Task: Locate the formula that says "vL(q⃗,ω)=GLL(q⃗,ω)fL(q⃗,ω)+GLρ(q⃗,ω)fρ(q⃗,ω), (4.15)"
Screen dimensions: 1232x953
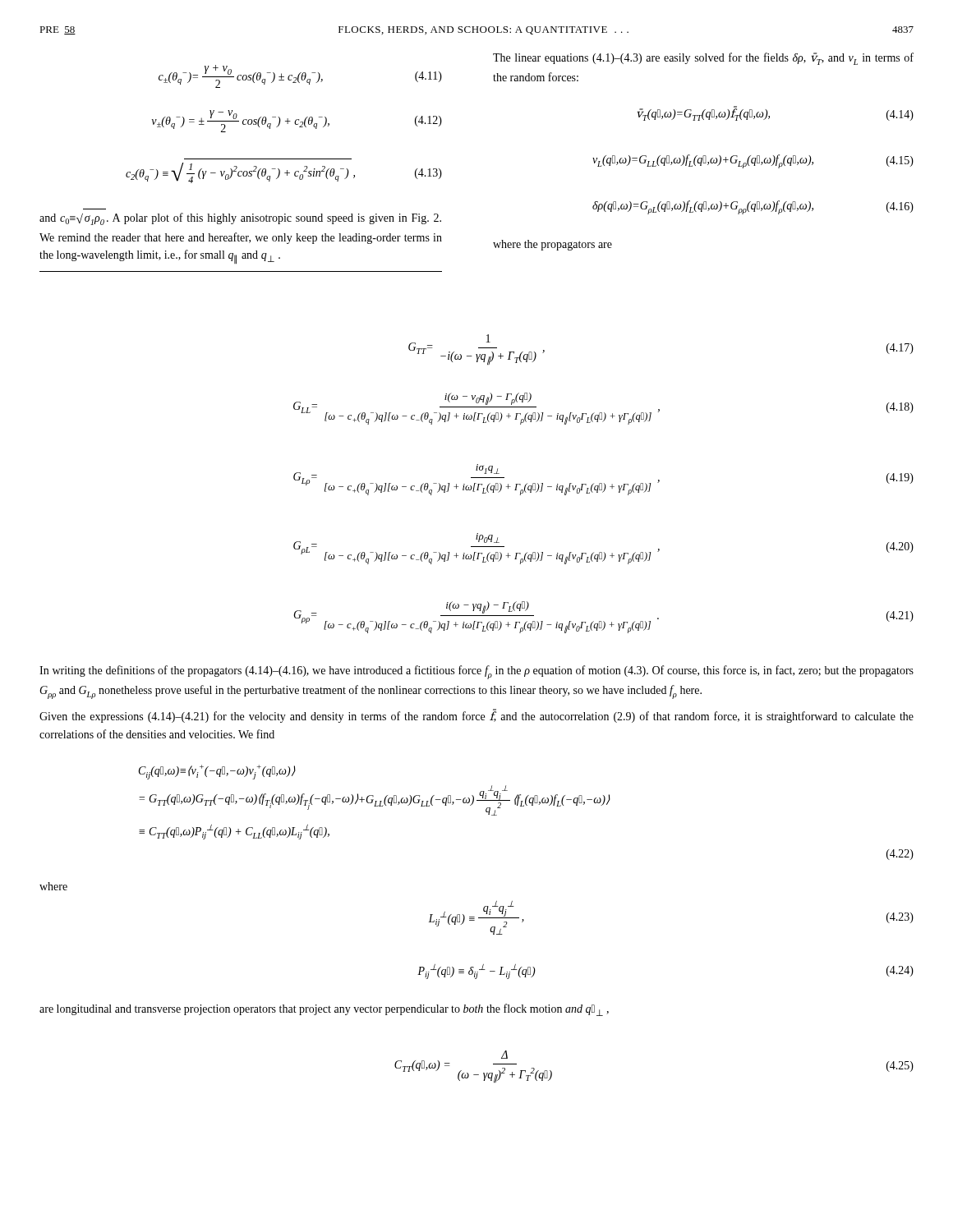Action: click(x=753, y=161)
